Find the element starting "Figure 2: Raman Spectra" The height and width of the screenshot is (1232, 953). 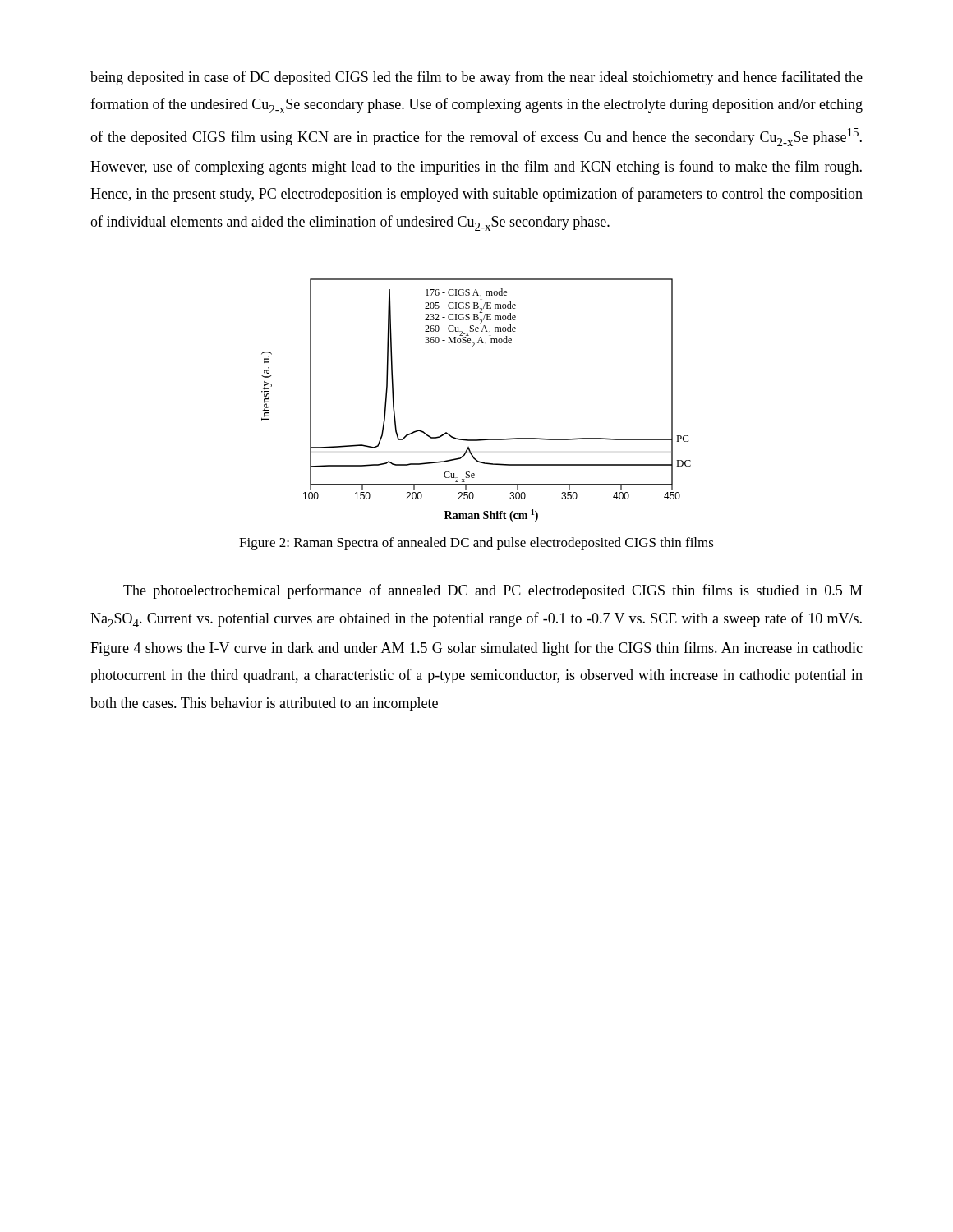tap(476, 542)
